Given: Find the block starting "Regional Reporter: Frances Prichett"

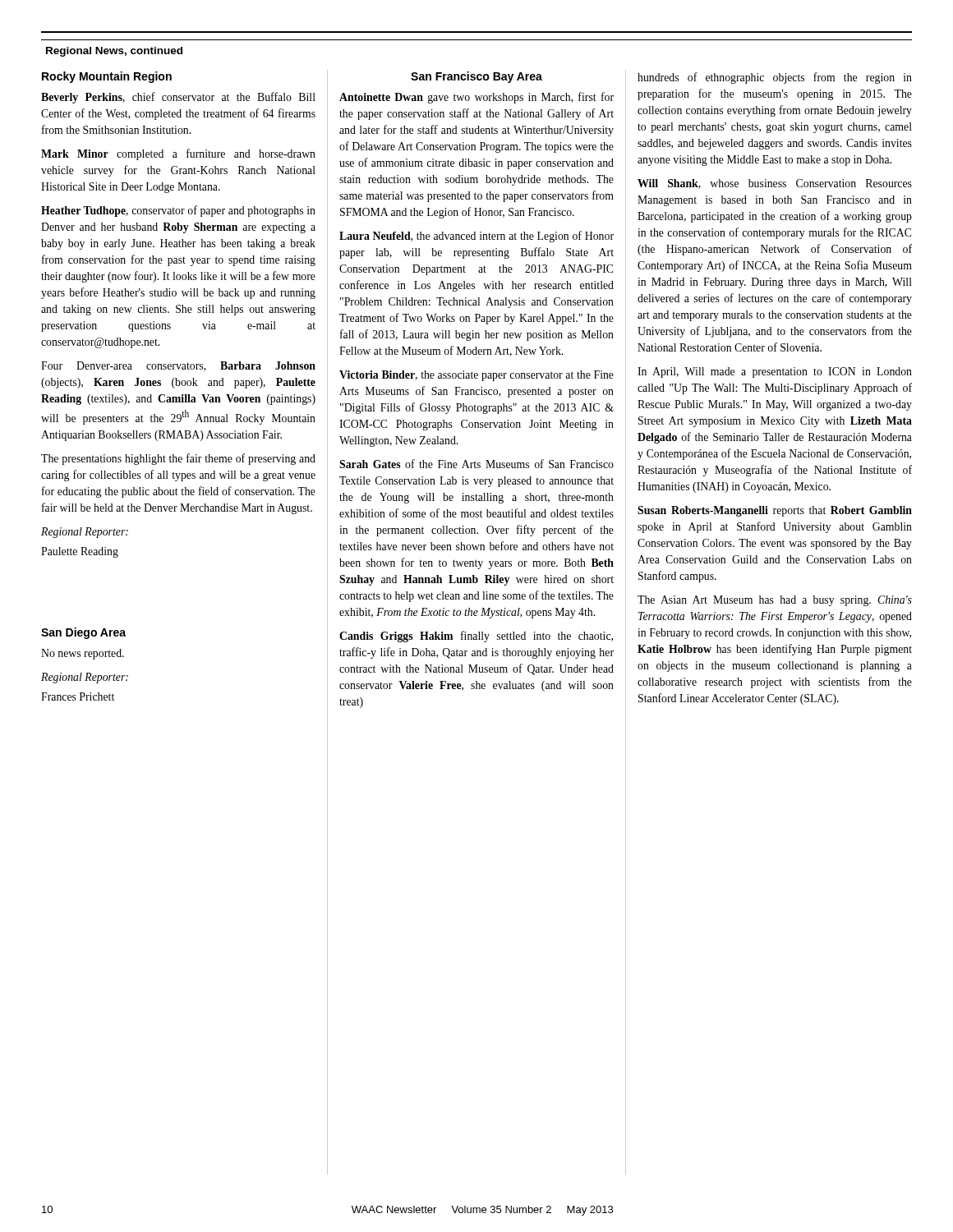Looking at the screenshot, I should (85, 678).
